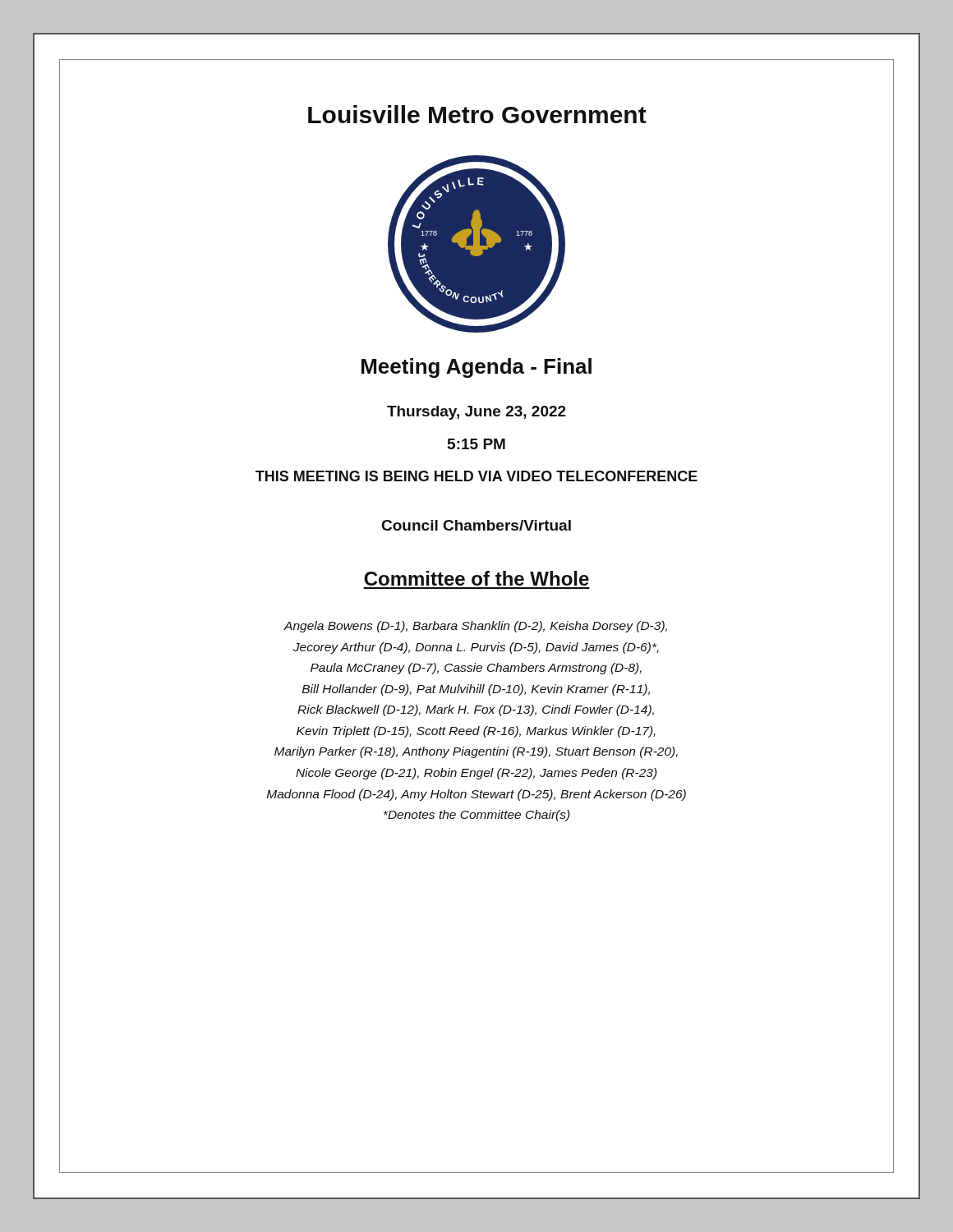Locate the text "Meeting Agenda - Final"
The image size is (953, 1232).
(476, 366)
